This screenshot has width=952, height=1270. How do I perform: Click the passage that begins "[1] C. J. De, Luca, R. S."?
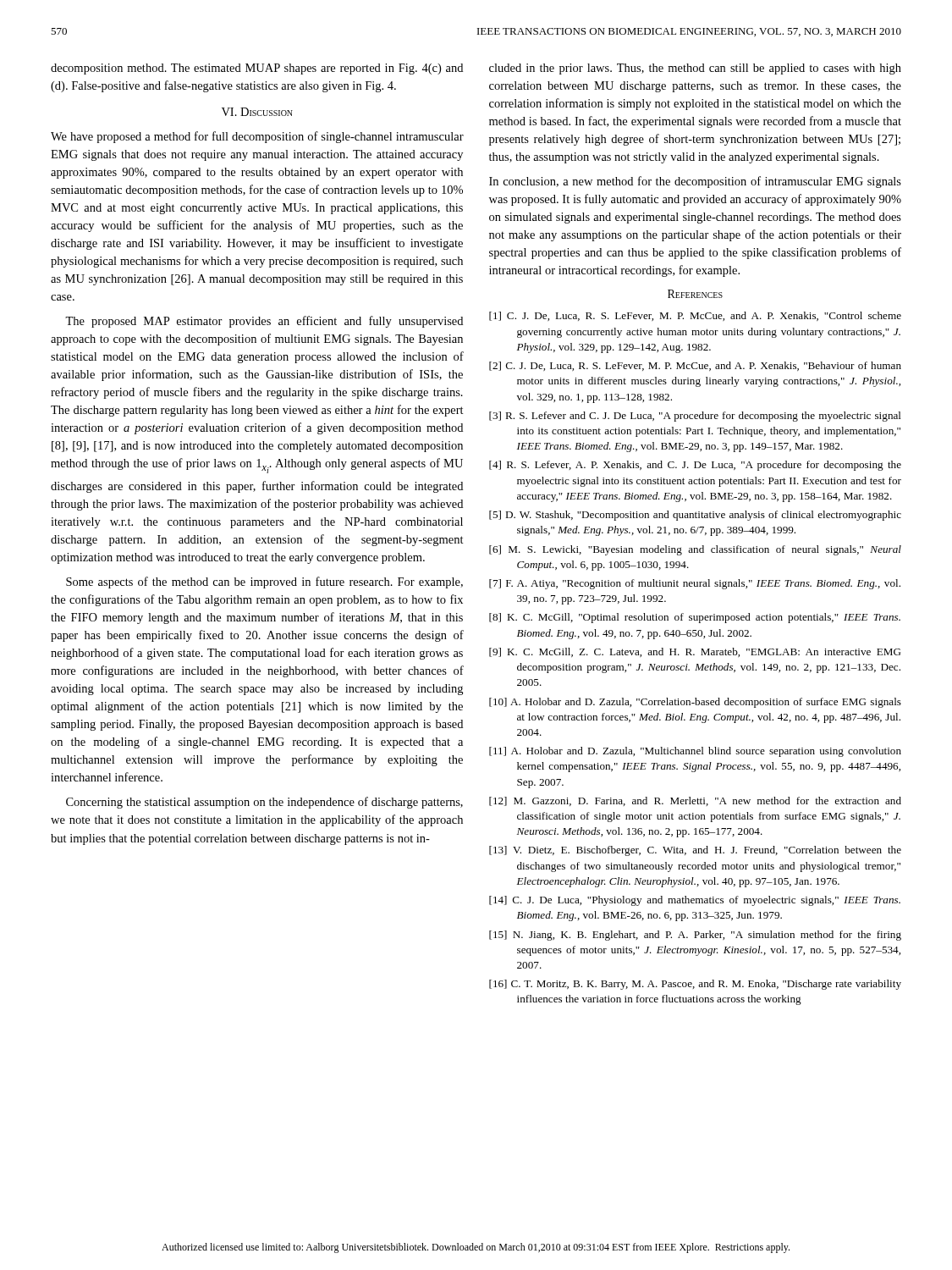click(695, 331)
